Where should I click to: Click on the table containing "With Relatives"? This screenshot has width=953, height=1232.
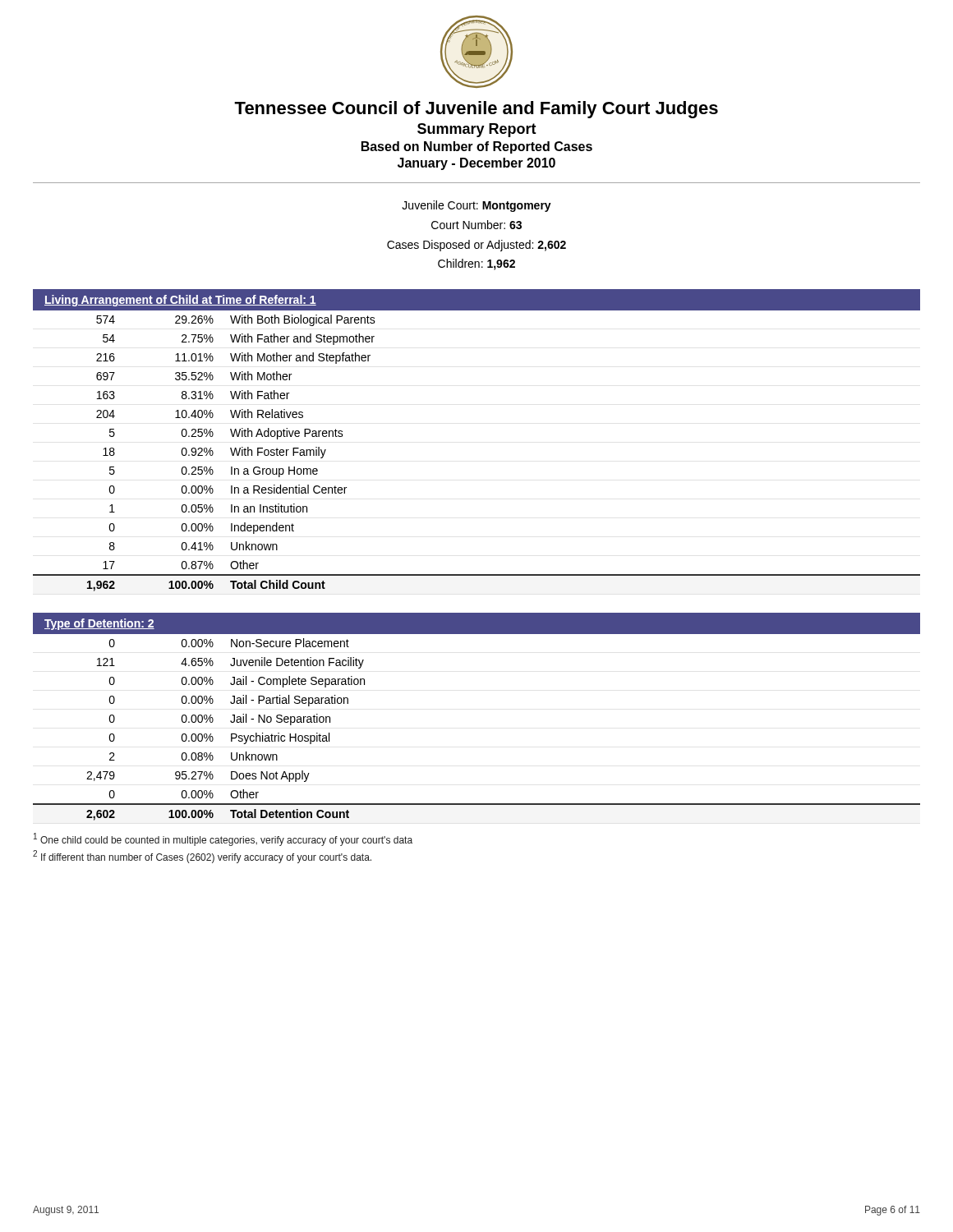476,453
